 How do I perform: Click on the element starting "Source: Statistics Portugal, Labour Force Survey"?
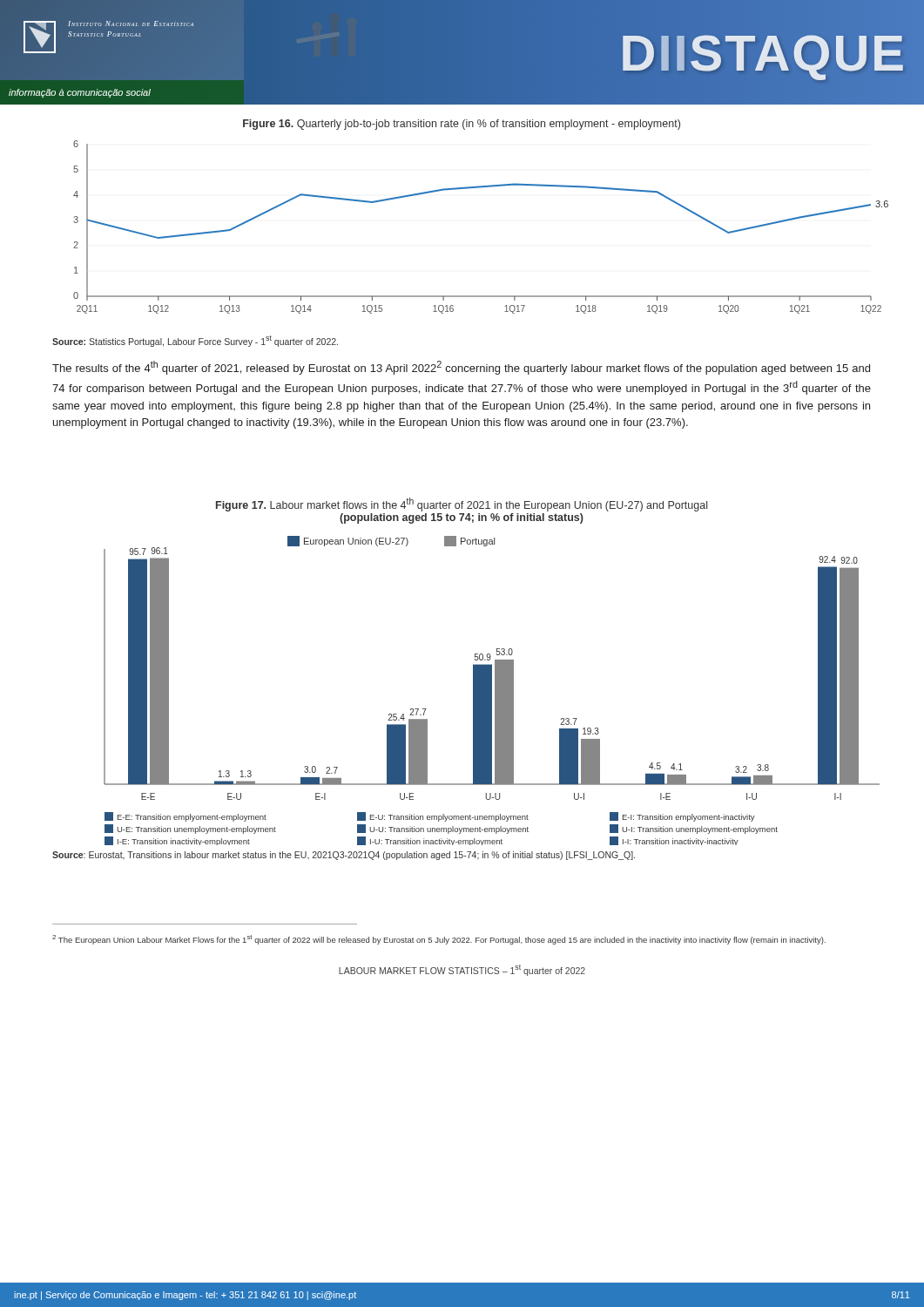(x=196, y=340)
